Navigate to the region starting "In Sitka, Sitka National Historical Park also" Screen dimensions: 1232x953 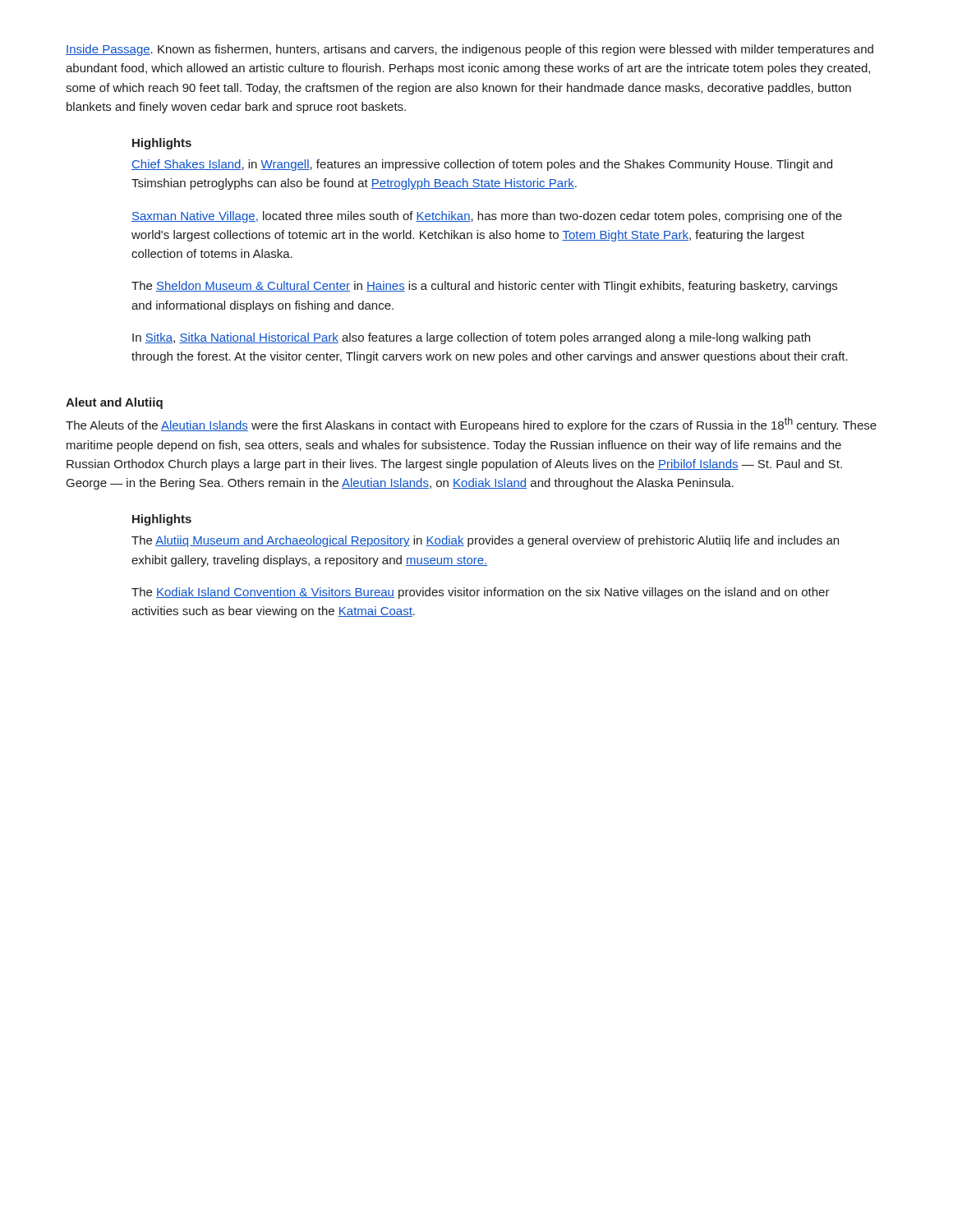[x=490, y=346]
